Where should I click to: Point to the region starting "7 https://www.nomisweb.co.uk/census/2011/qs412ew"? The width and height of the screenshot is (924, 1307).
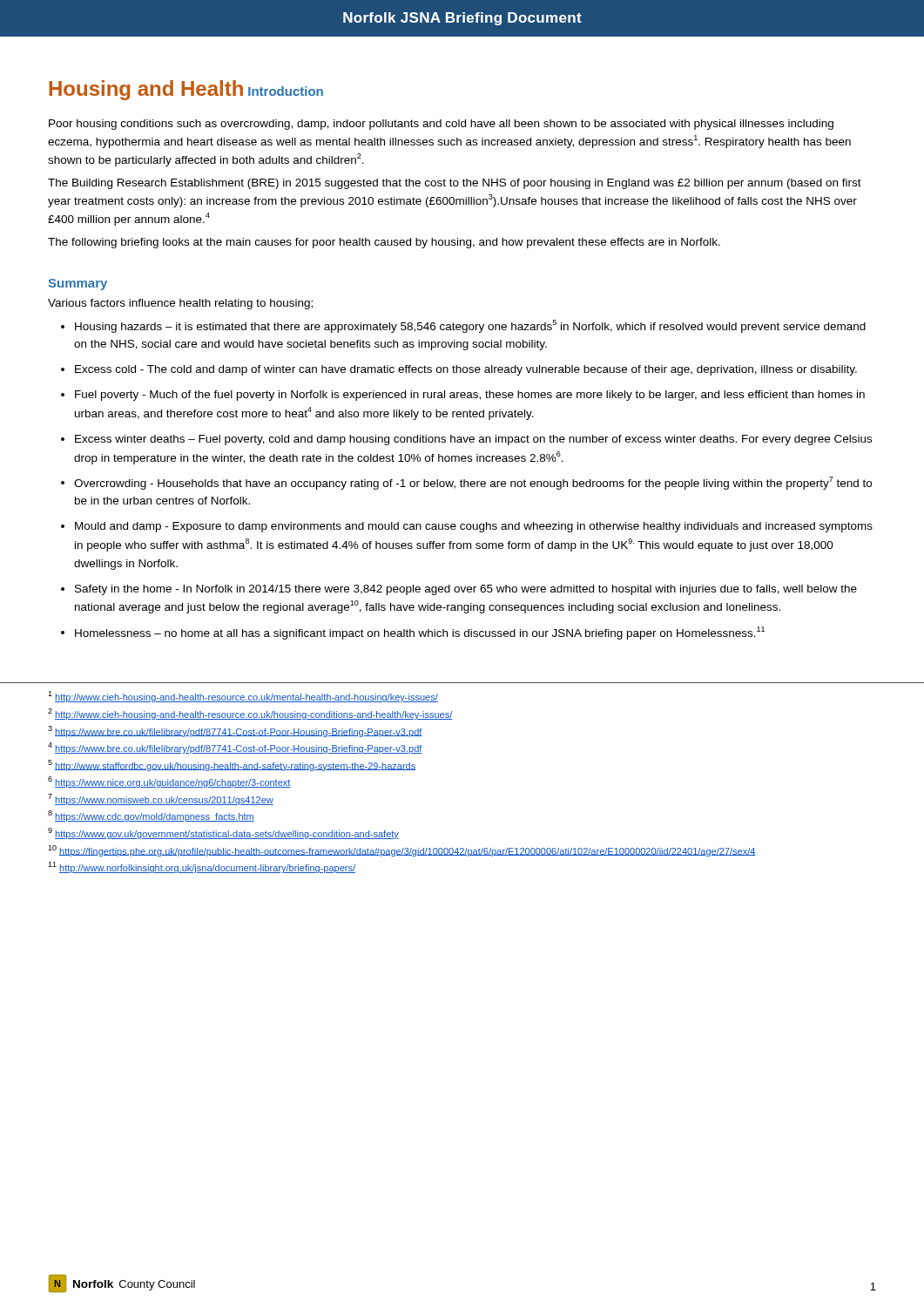click(x=161, y=798)
